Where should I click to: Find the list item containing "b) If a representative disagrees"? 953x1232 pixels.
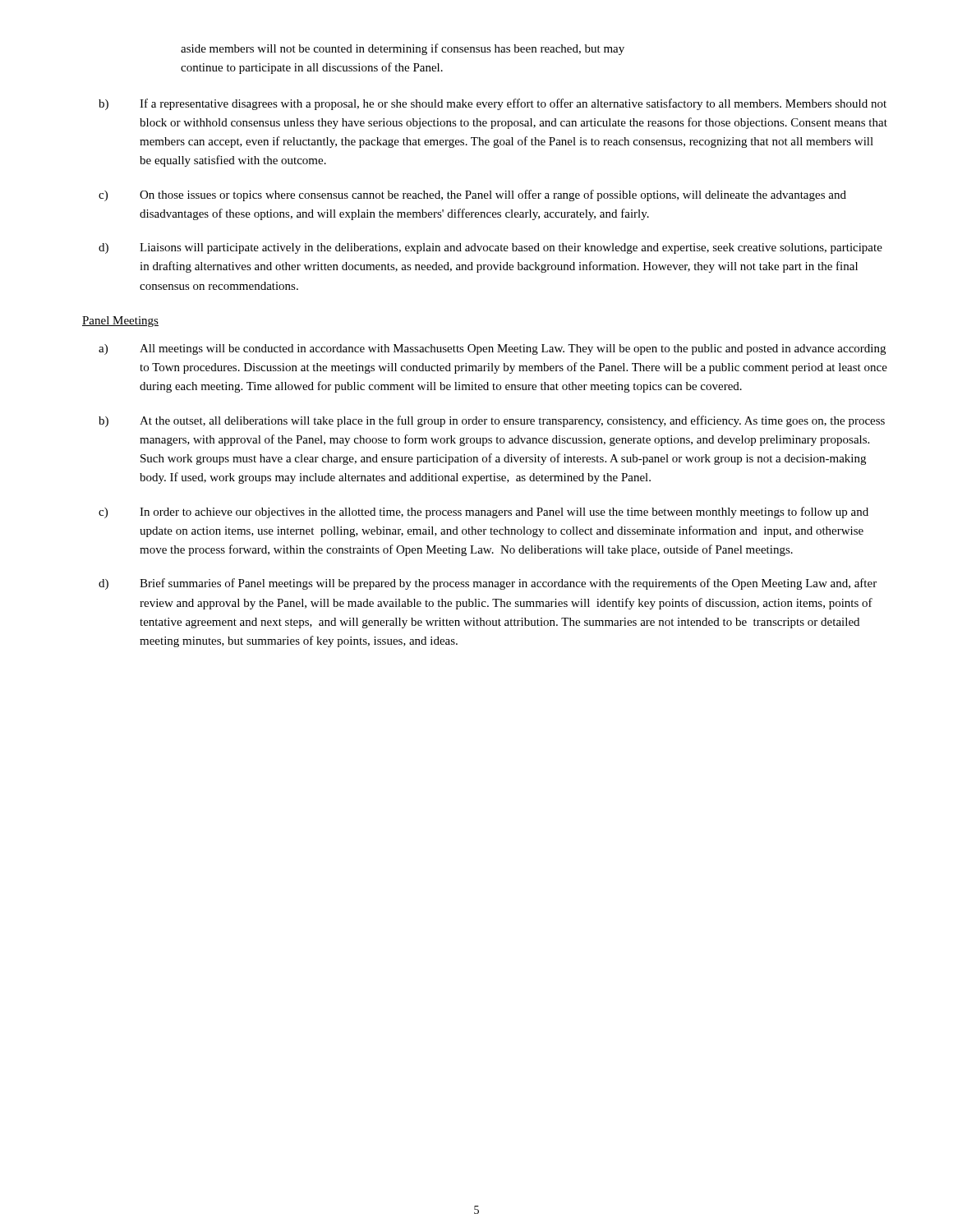pyautogui.click(x=485, y=132)
